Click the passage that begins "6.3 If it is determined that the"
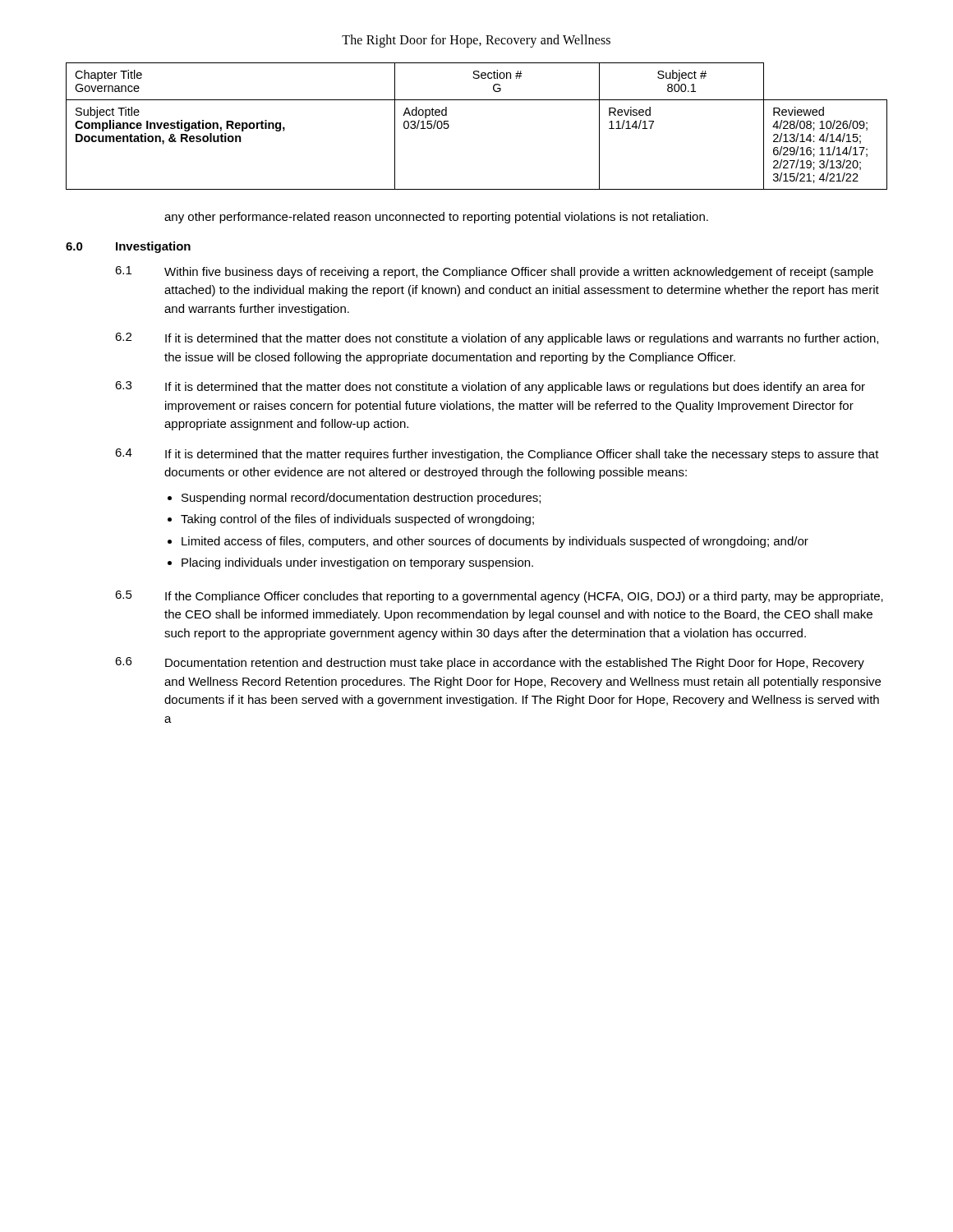The image size is (953, 1232). [x=501, y=406]
